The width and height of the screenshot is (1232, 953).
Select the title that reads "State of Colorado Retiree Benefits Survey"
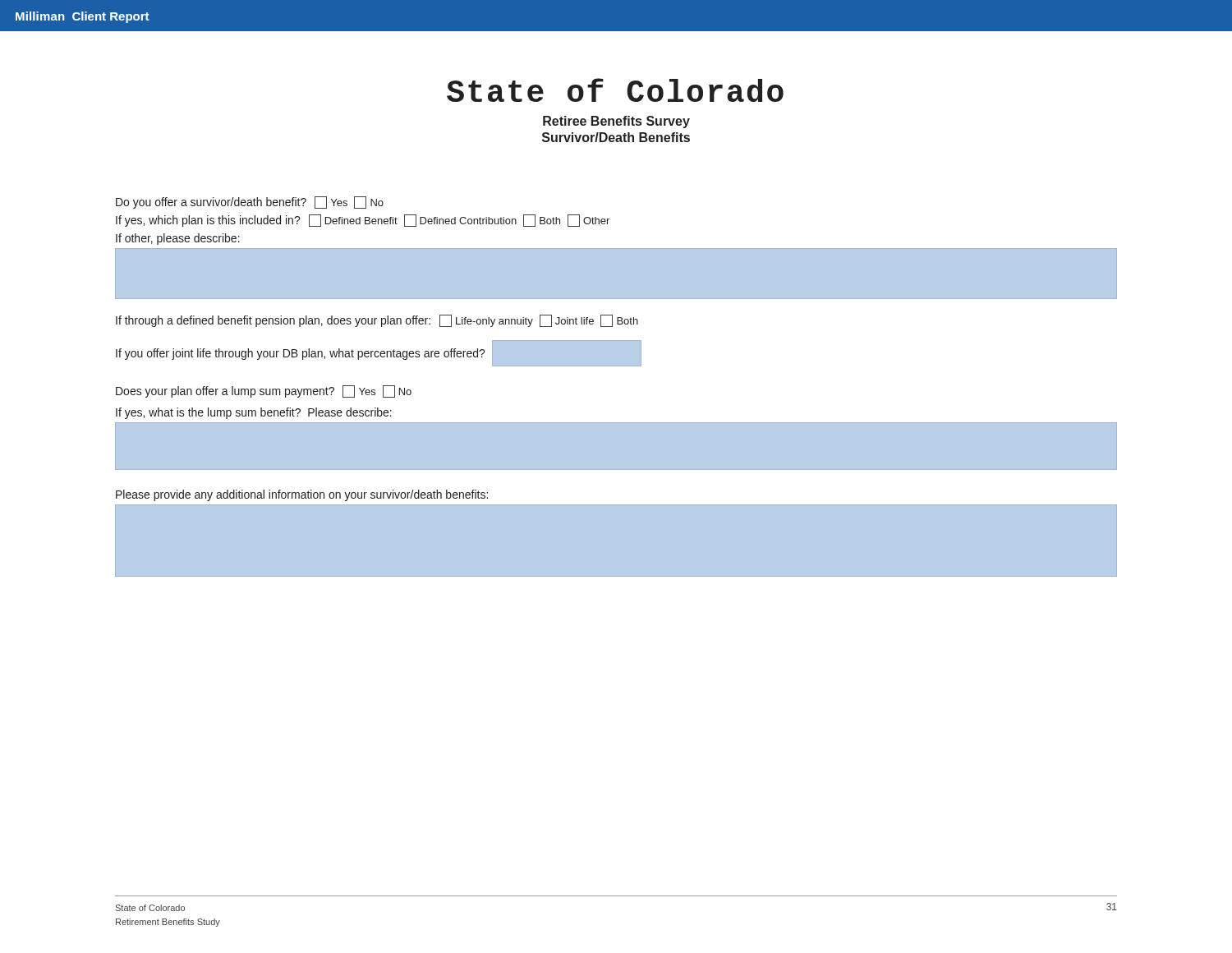[x=616, y=111]
